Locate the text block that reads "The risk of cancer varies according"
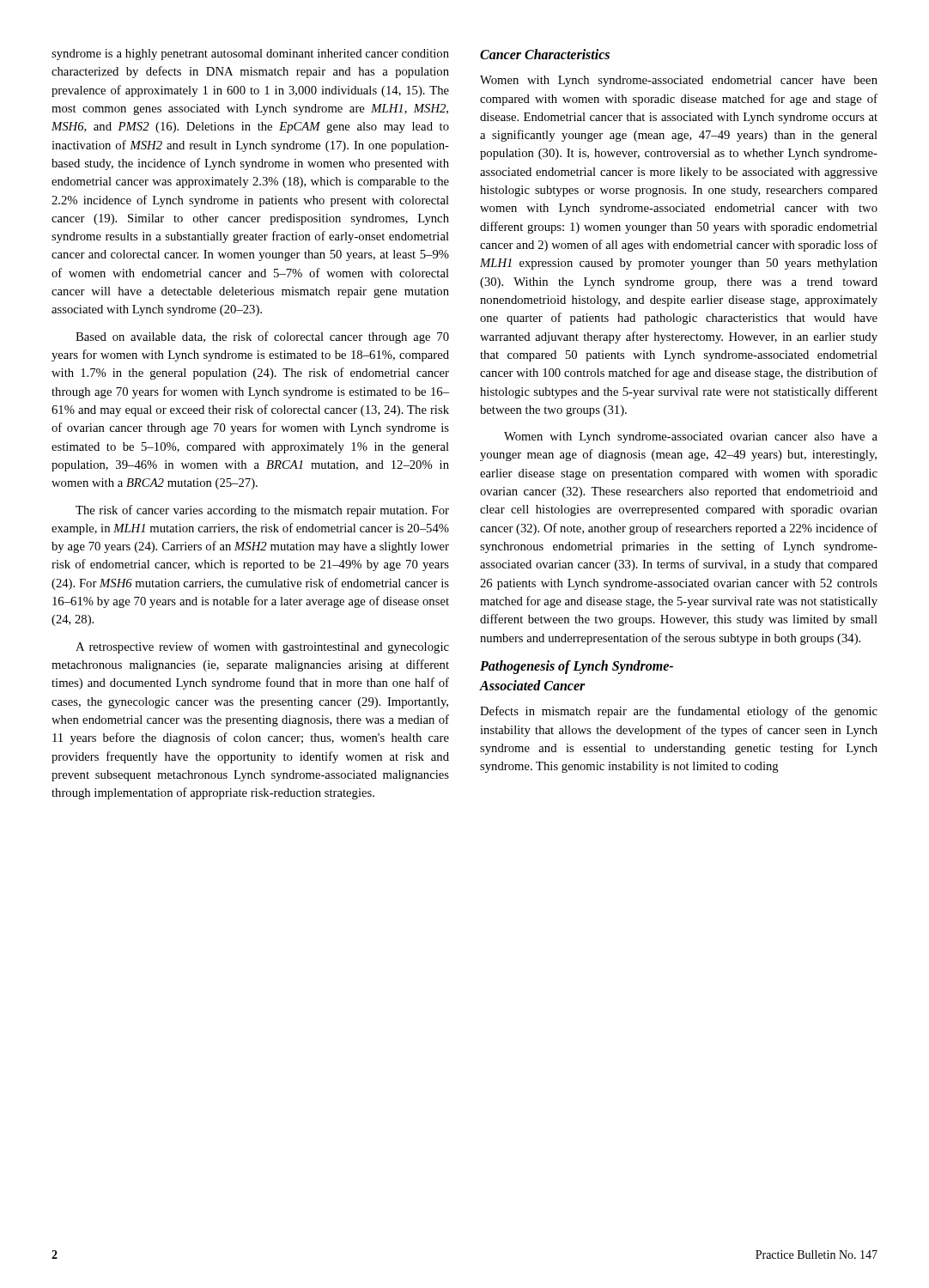929x1288 pixels. (250, 565)
